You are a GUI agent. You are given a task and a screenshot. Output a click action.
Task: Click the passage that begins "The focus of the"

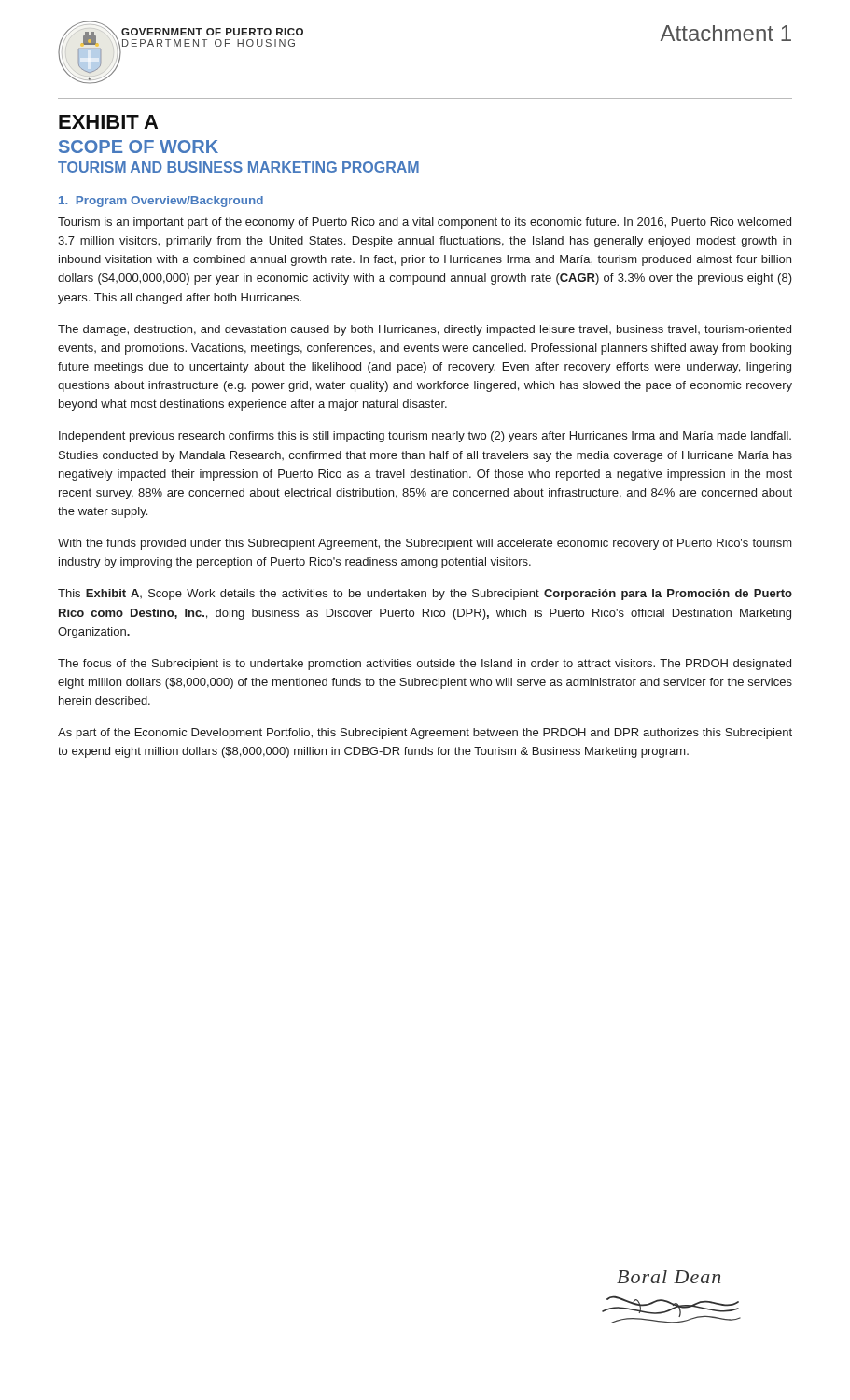[x=425, y=682]
